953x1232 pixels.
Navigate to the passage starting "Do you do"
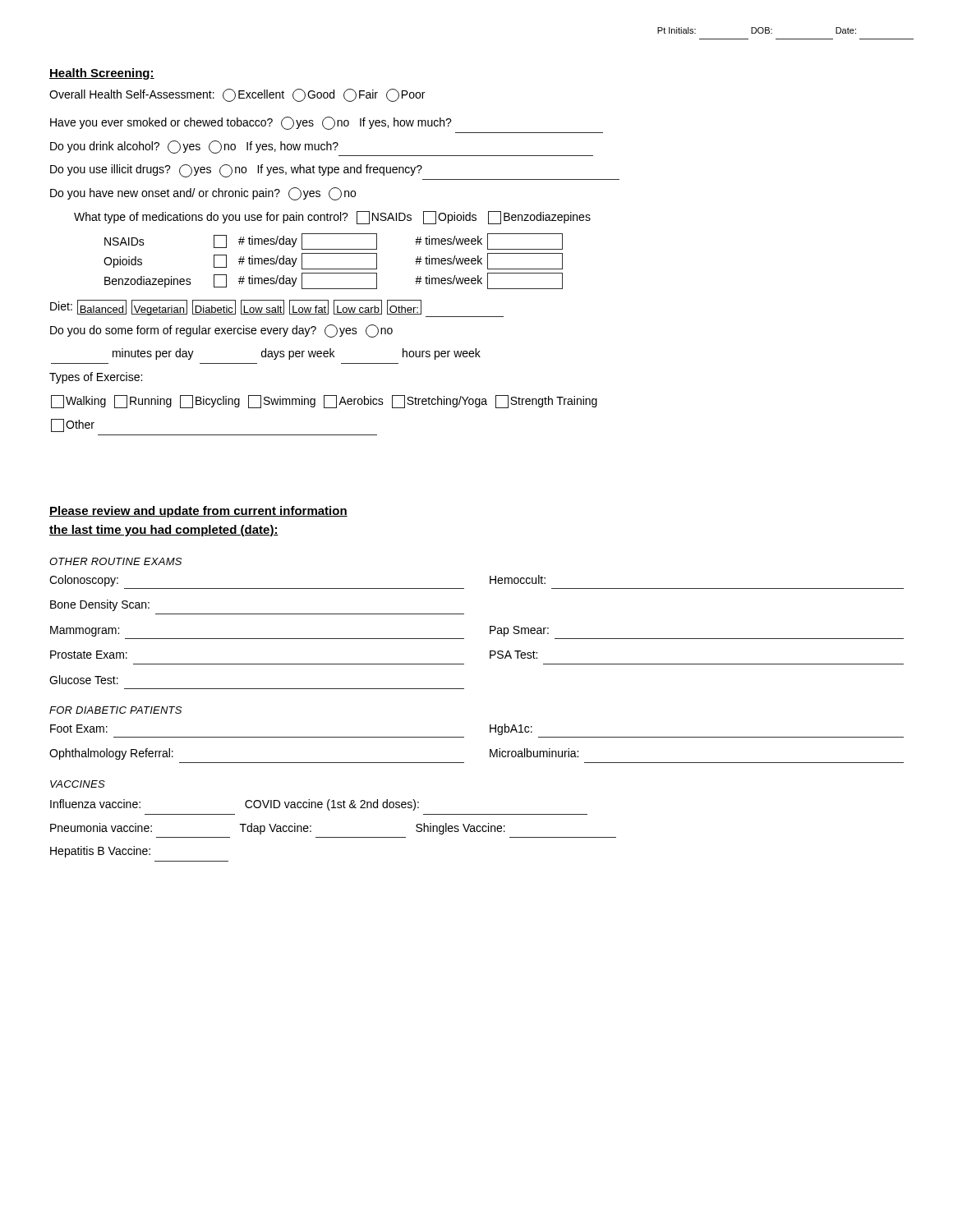(x=221, y=330)
